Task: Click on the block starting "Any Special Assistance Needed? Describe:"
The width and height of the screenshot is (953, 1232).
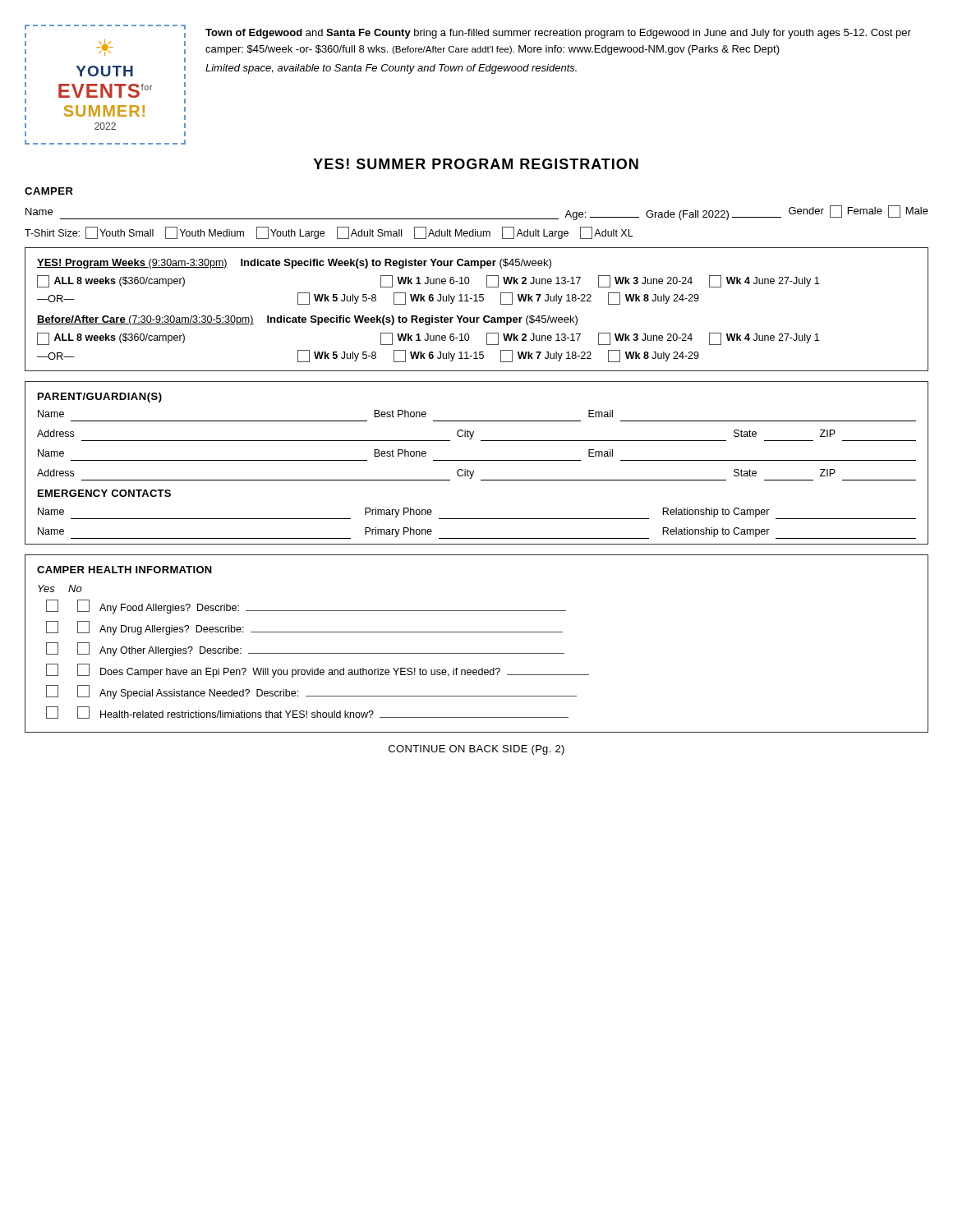Action: 476,691
